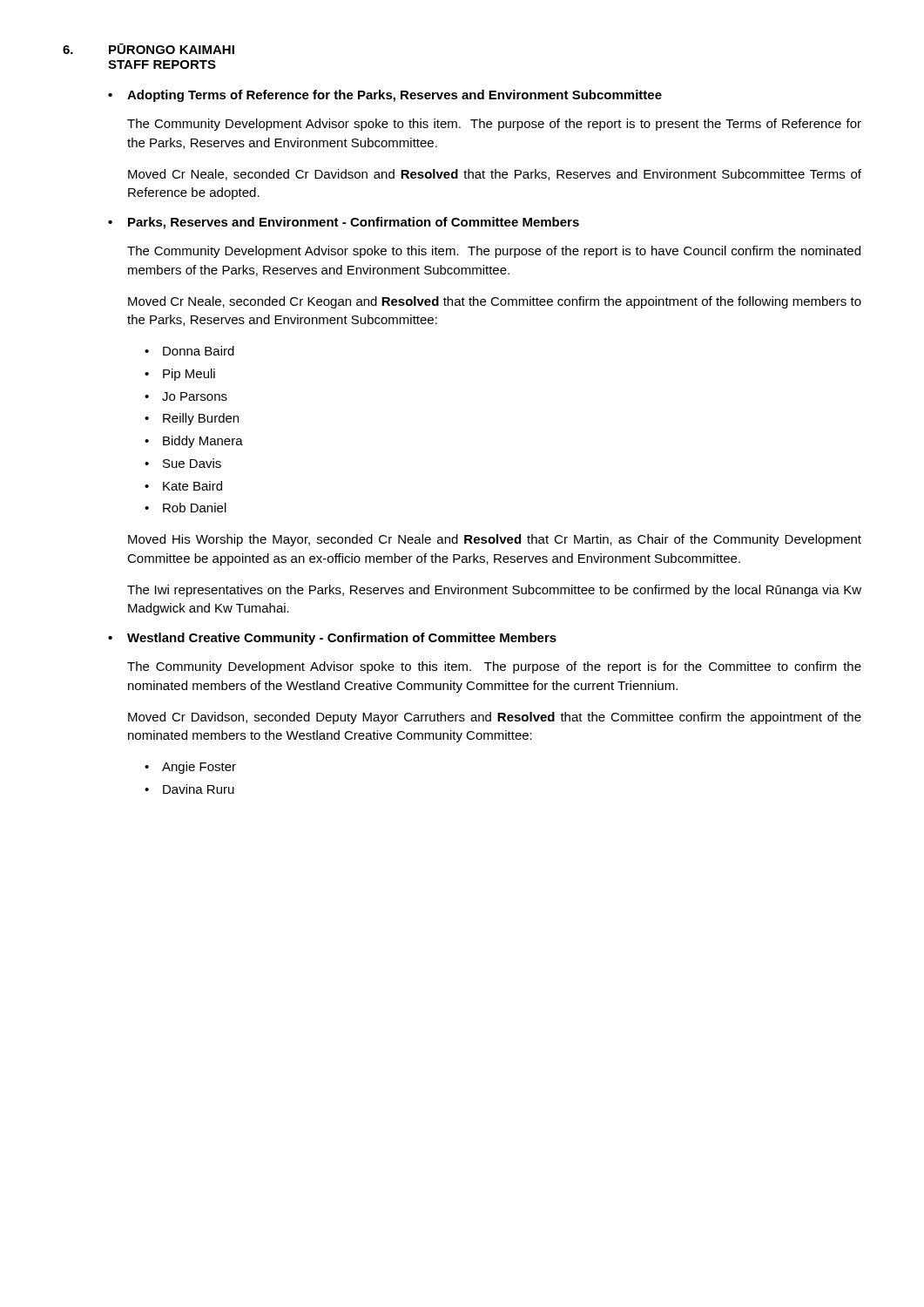The width and height of the screenshot is (924, 1307).
Task: Select the list item with the text "•Rob Daniel"
Action: coord(186,508)
